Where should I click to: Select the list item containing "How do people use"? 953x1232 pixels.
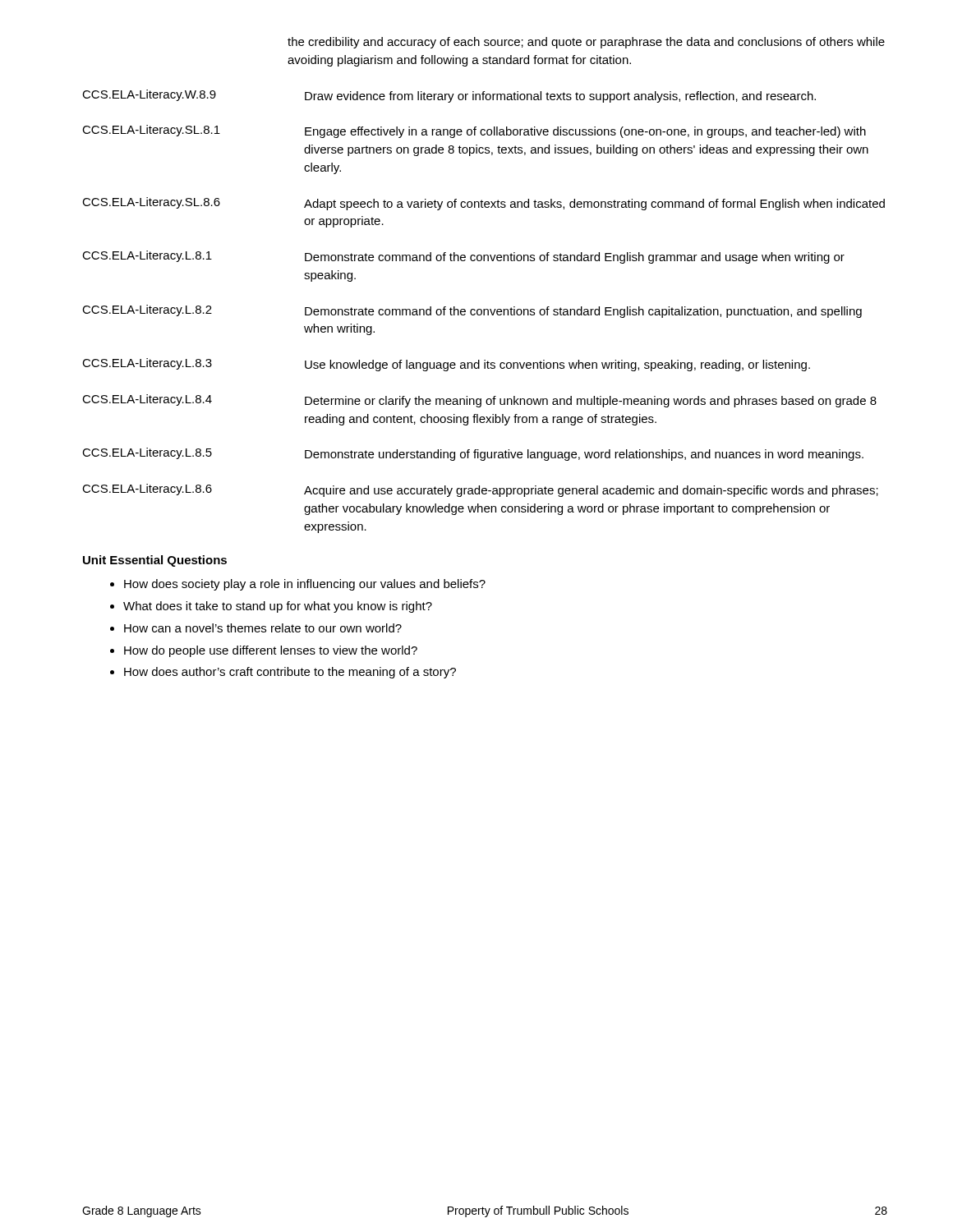coord(270,650)
